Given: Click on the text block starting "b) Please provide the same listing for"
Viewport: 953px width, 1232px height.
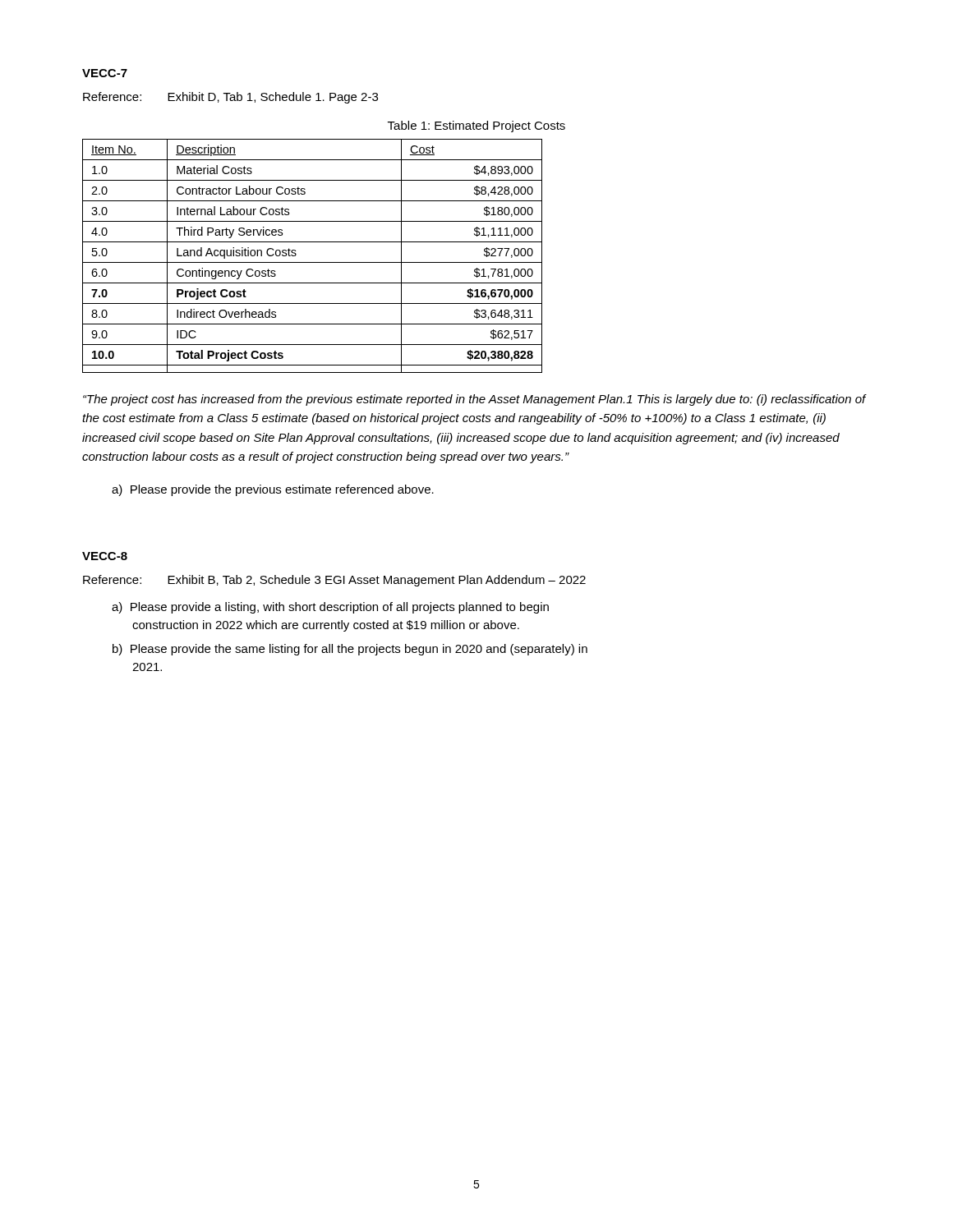Looking at the screenshot, I should (350, 657).
